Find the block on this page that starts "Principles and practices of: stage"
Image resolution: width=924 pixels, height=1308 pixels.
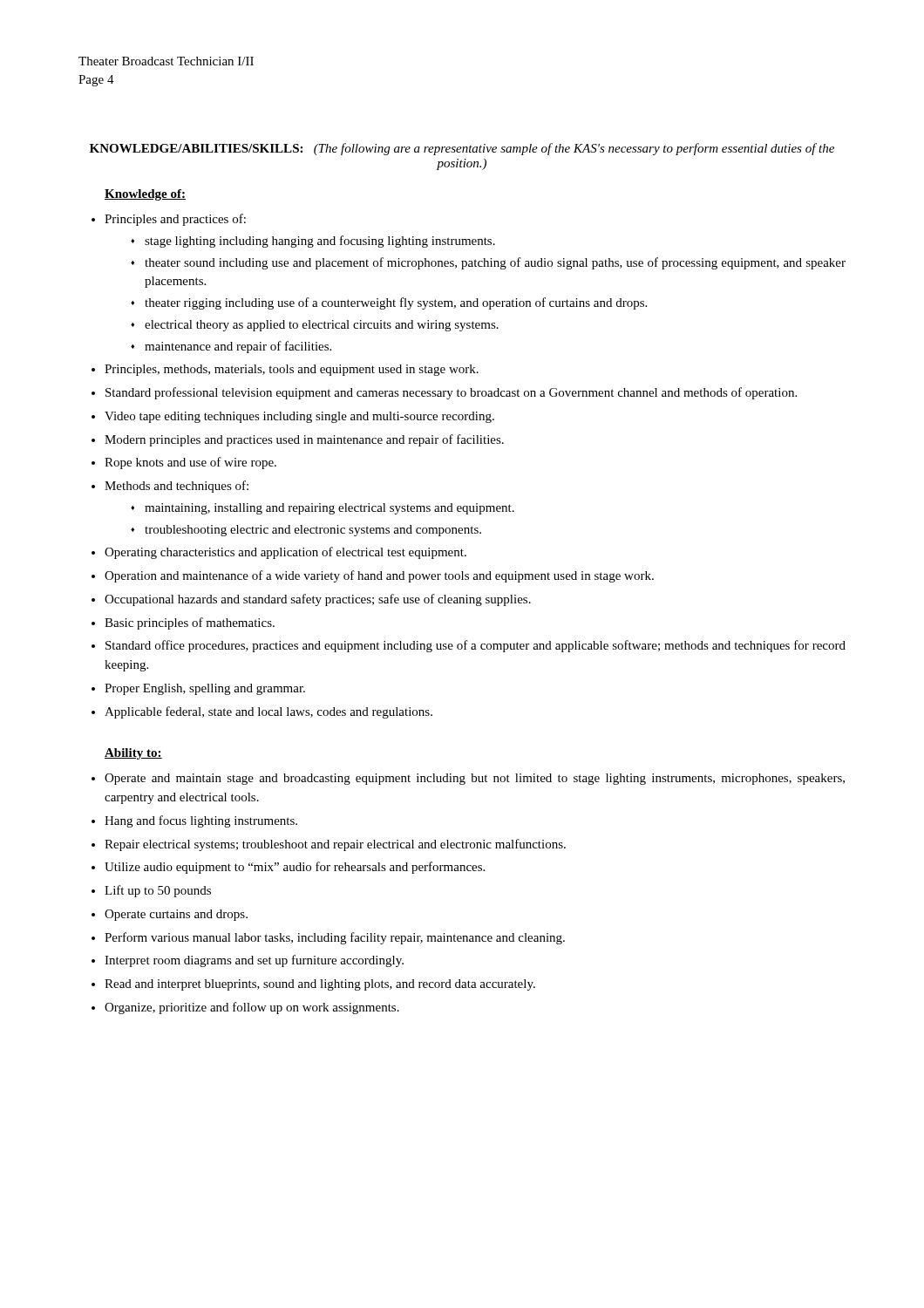(175, 220)
